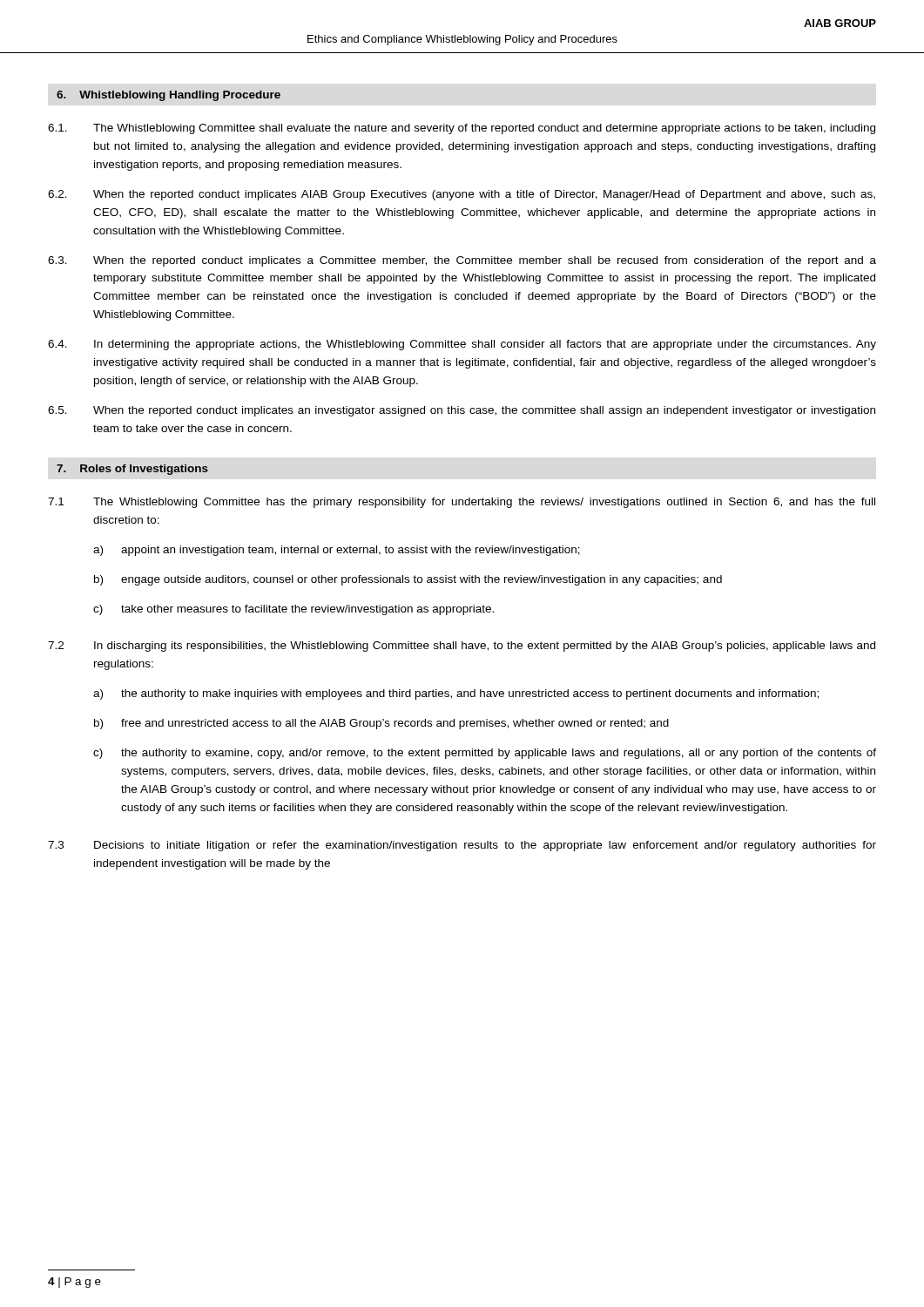The width and height of the screenshot is (924, 1307).
Task: Select the text block starting "6.4. In determining the appropriate actions,"
Action: click(462, 363)
